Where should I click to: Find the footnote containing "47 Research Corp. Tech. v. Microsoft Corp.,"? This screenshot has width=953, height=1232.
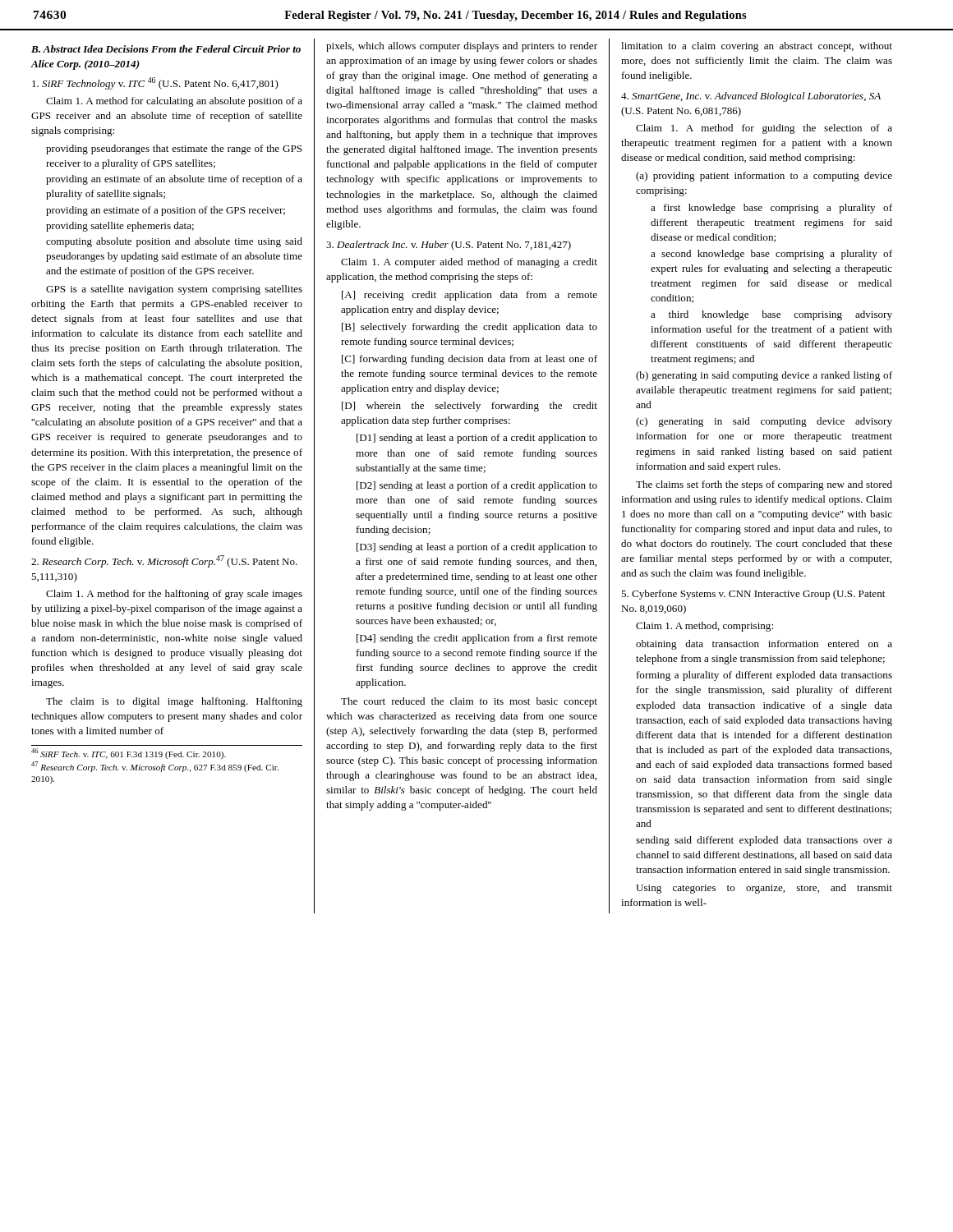155,773
